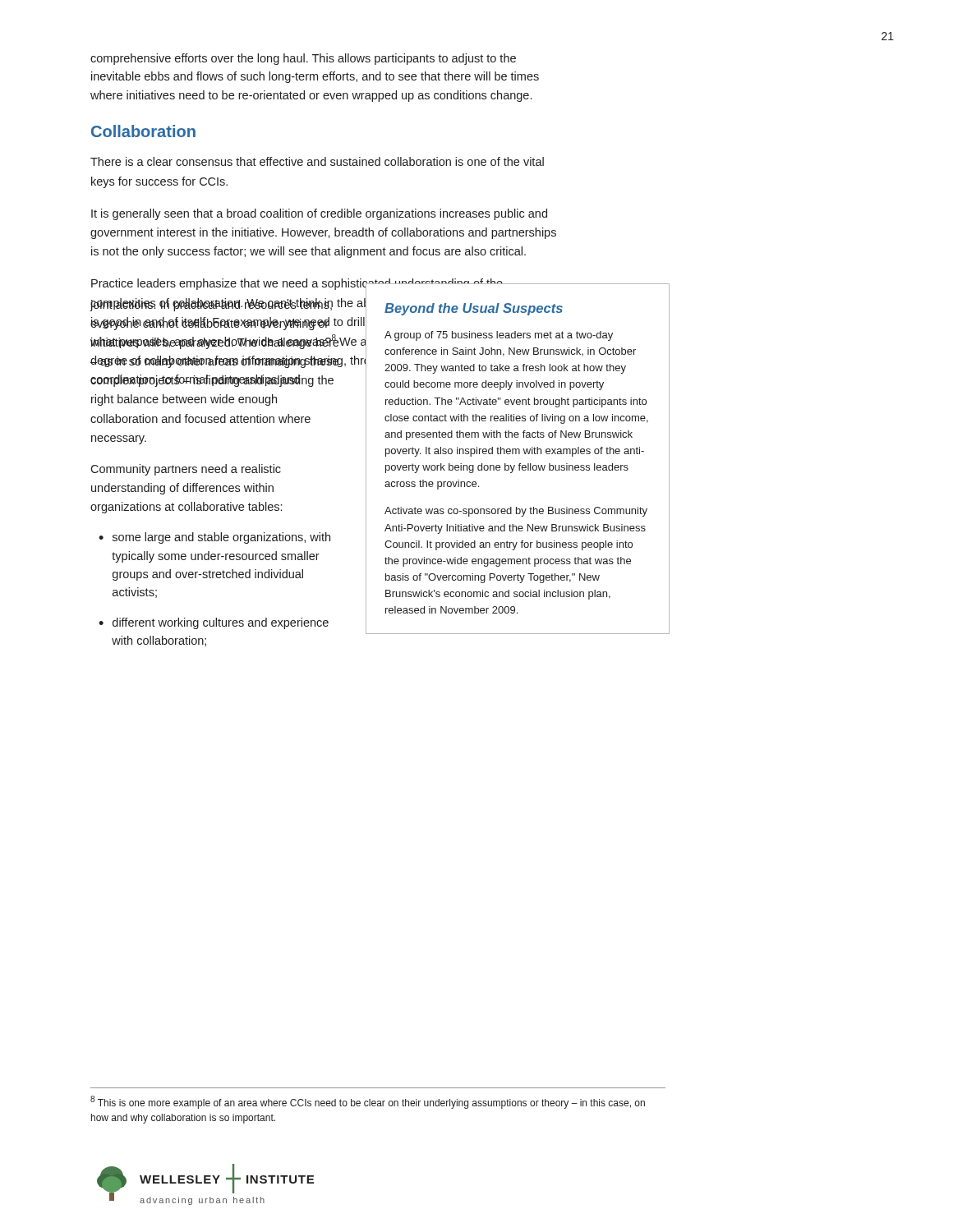The width and height of the screenshot is (953, 1232).
Task: Locate the passage starting "There is a clear consensus that effective"
Action: (317, 172)
